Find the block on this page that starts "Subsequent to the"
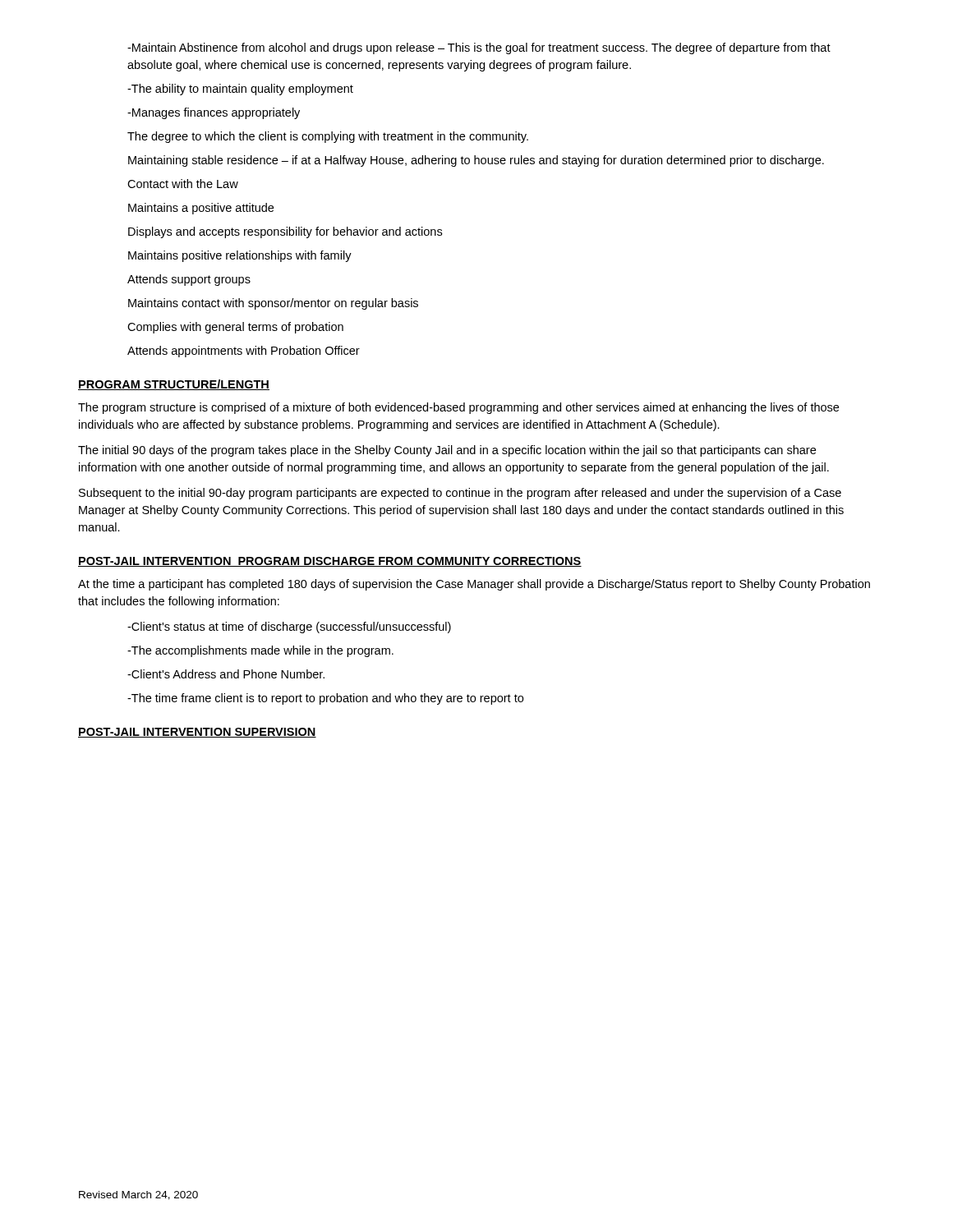The image size is (953, 1232). tap(461, 510)
